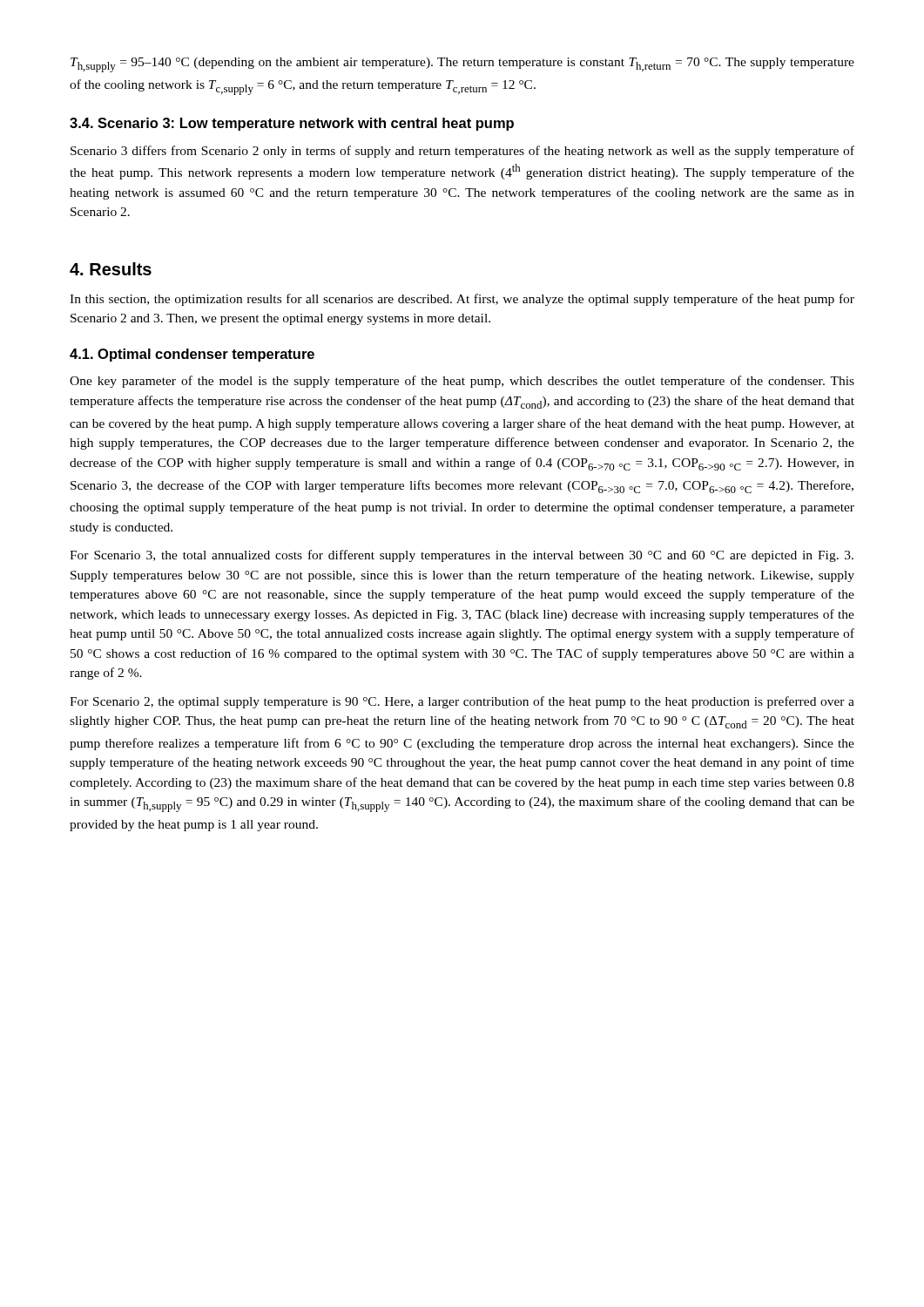924x1307 pixels.
Task: Select the text block that reads "In this section, the optimization results for"
Action: coord(462,309)
